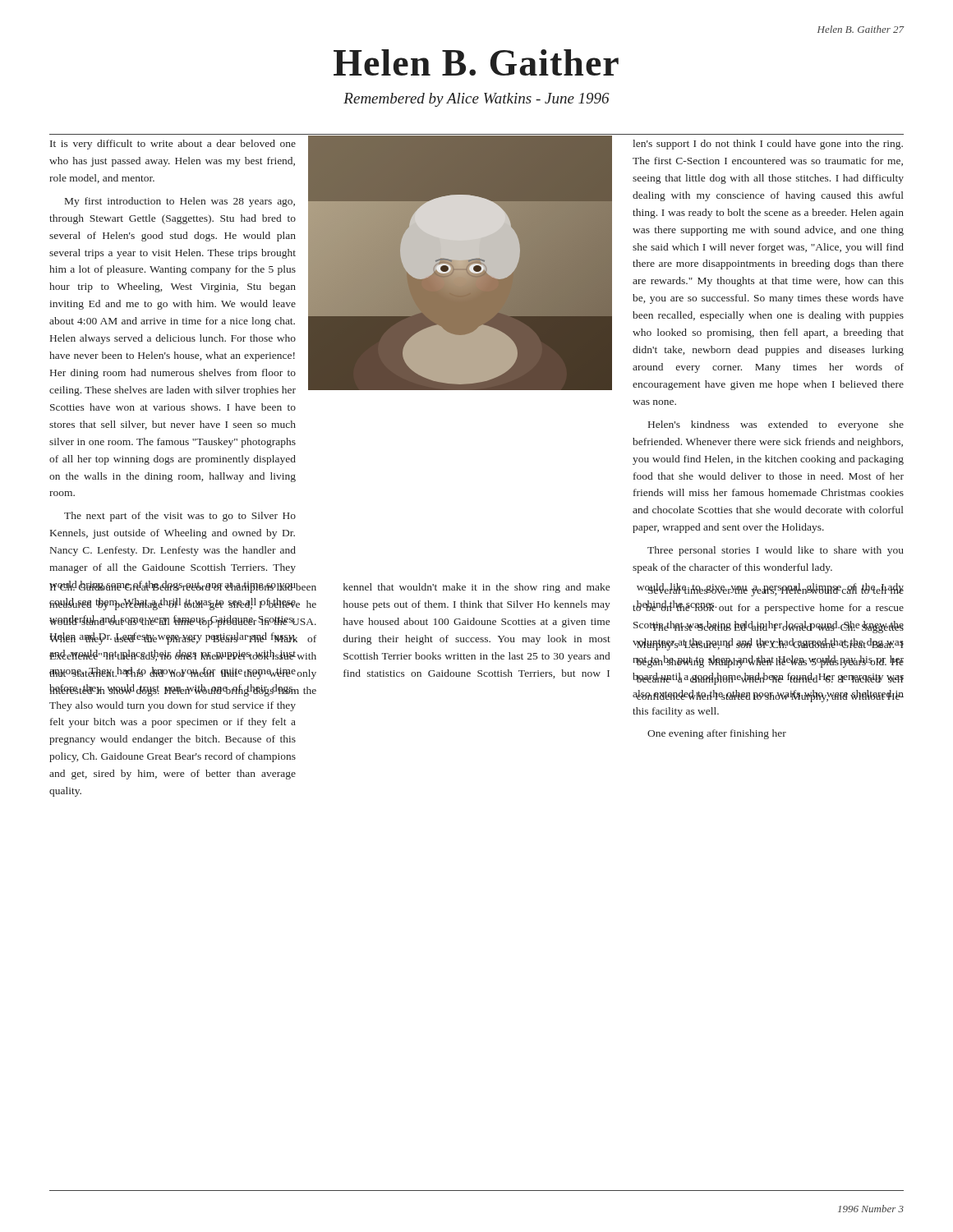Find the photo

[464, 264]
